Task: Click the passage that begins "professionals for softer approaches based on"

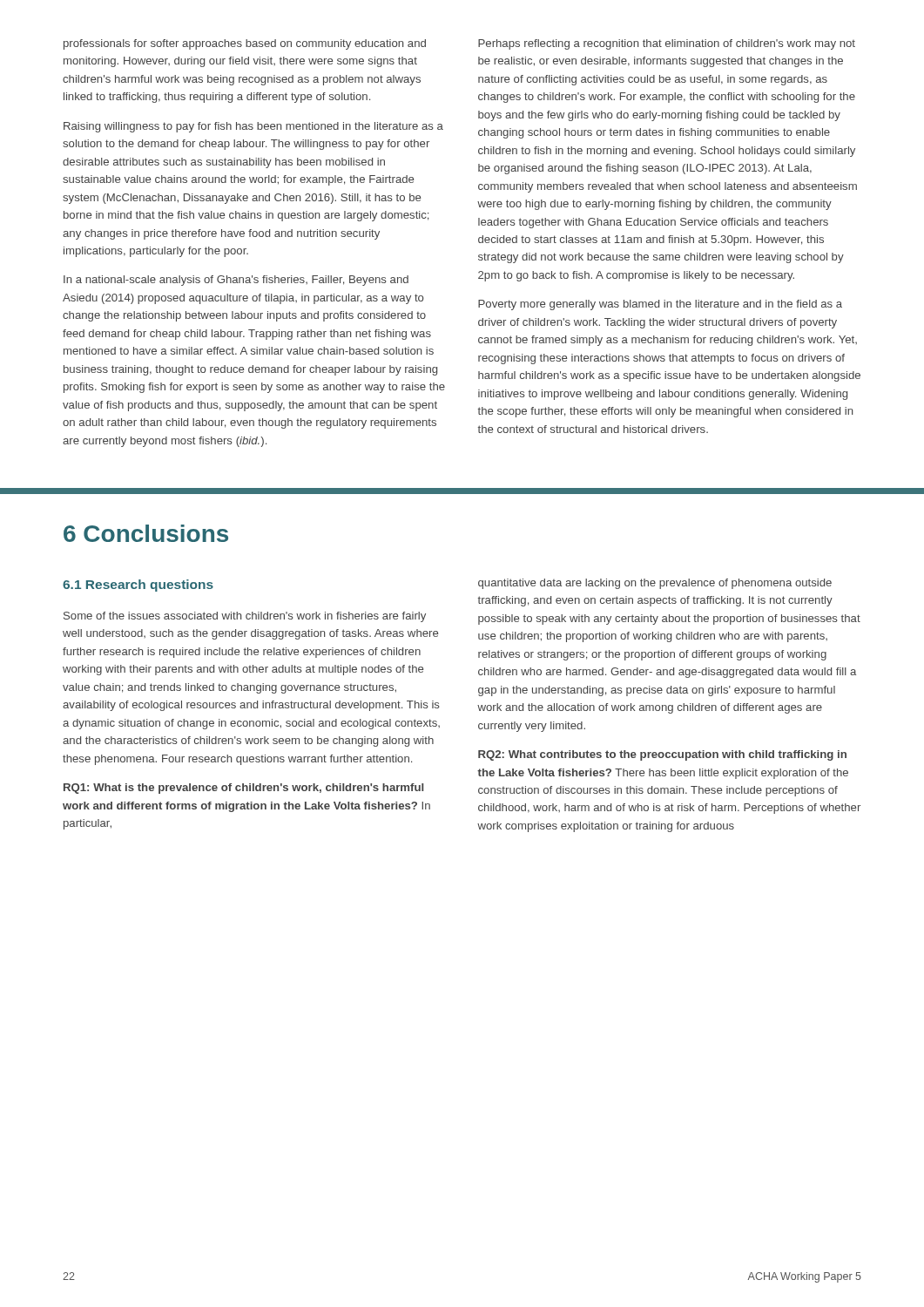Action: click(x=255, y=242)
